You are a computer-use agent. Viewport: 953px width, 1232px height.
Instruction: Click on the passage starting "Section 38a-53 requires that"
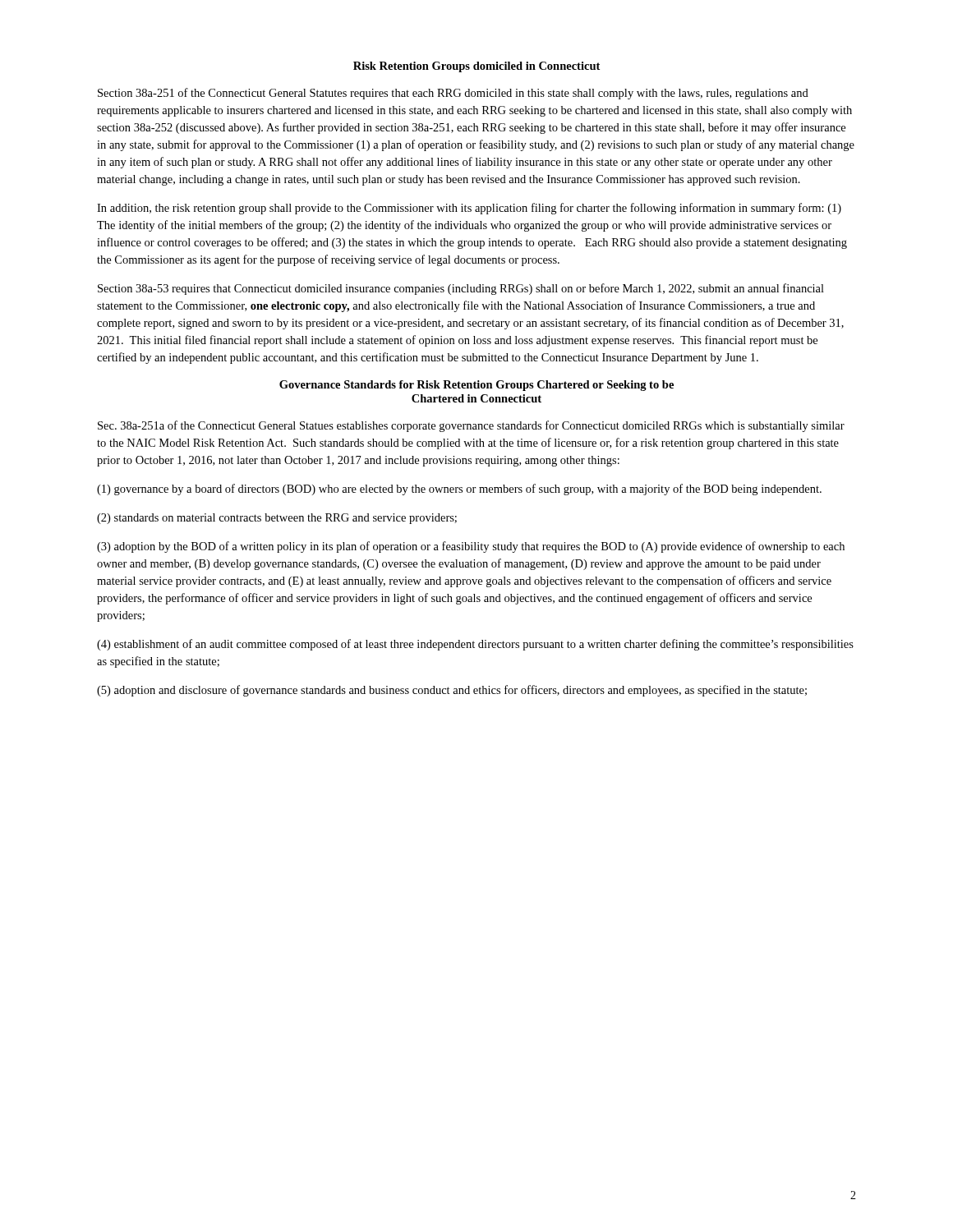click(x=470, y=323)
